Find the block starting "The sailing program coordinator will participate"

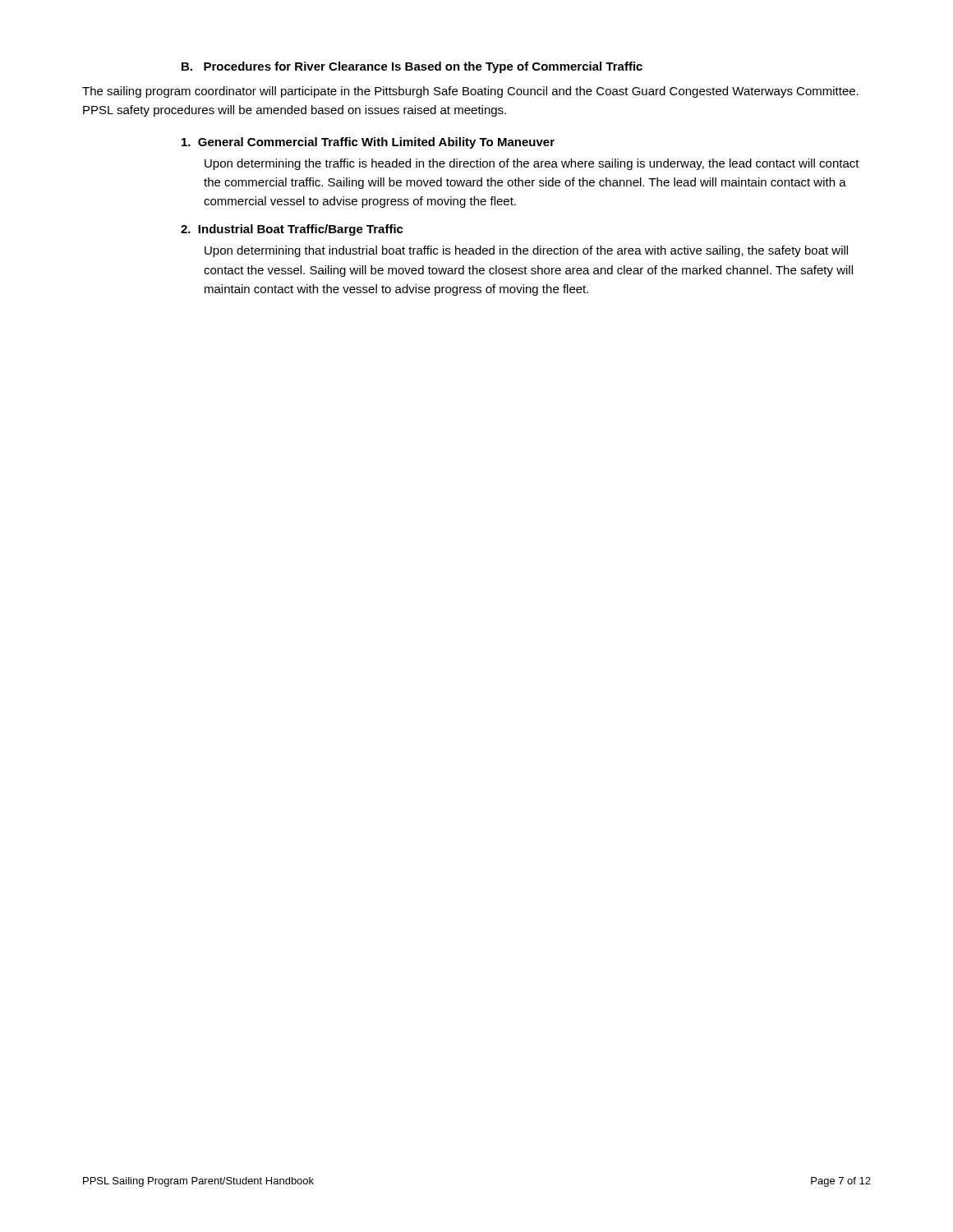471,100
